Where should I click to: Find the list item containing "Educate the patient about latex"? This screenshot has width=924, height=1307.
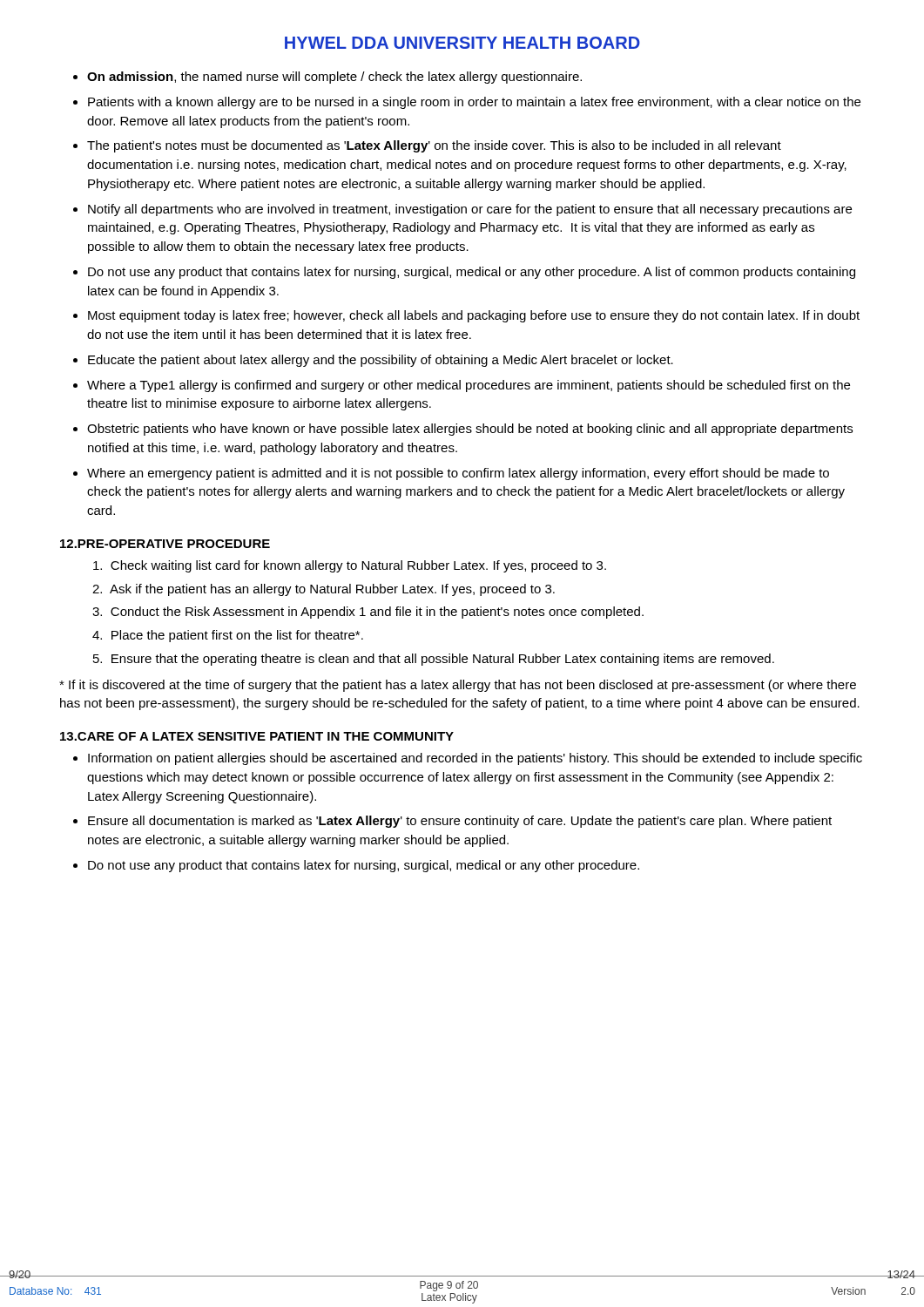(x=381, y=359)
